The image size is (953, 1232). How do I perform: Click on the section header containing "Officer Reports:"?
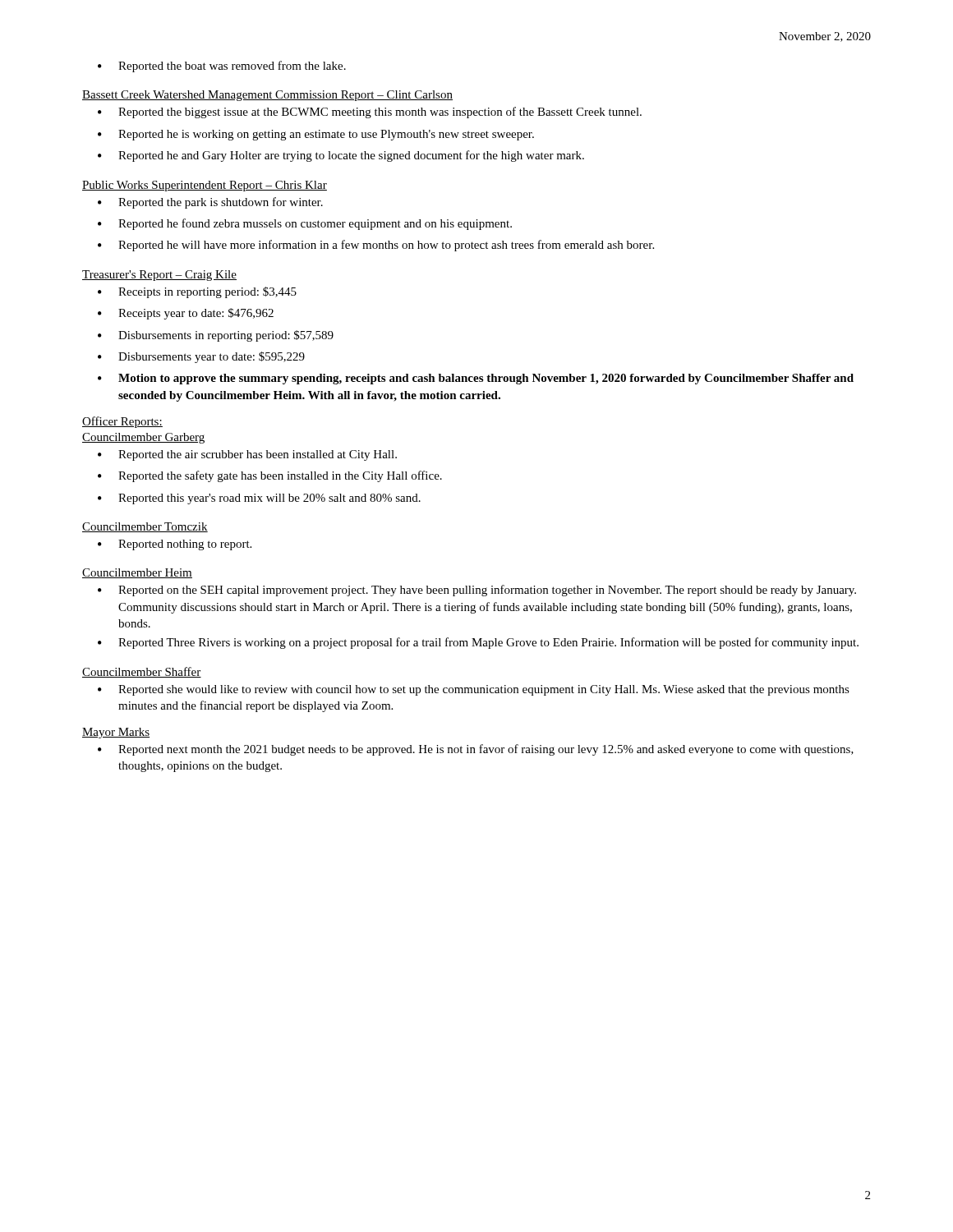tap(122, 421)
